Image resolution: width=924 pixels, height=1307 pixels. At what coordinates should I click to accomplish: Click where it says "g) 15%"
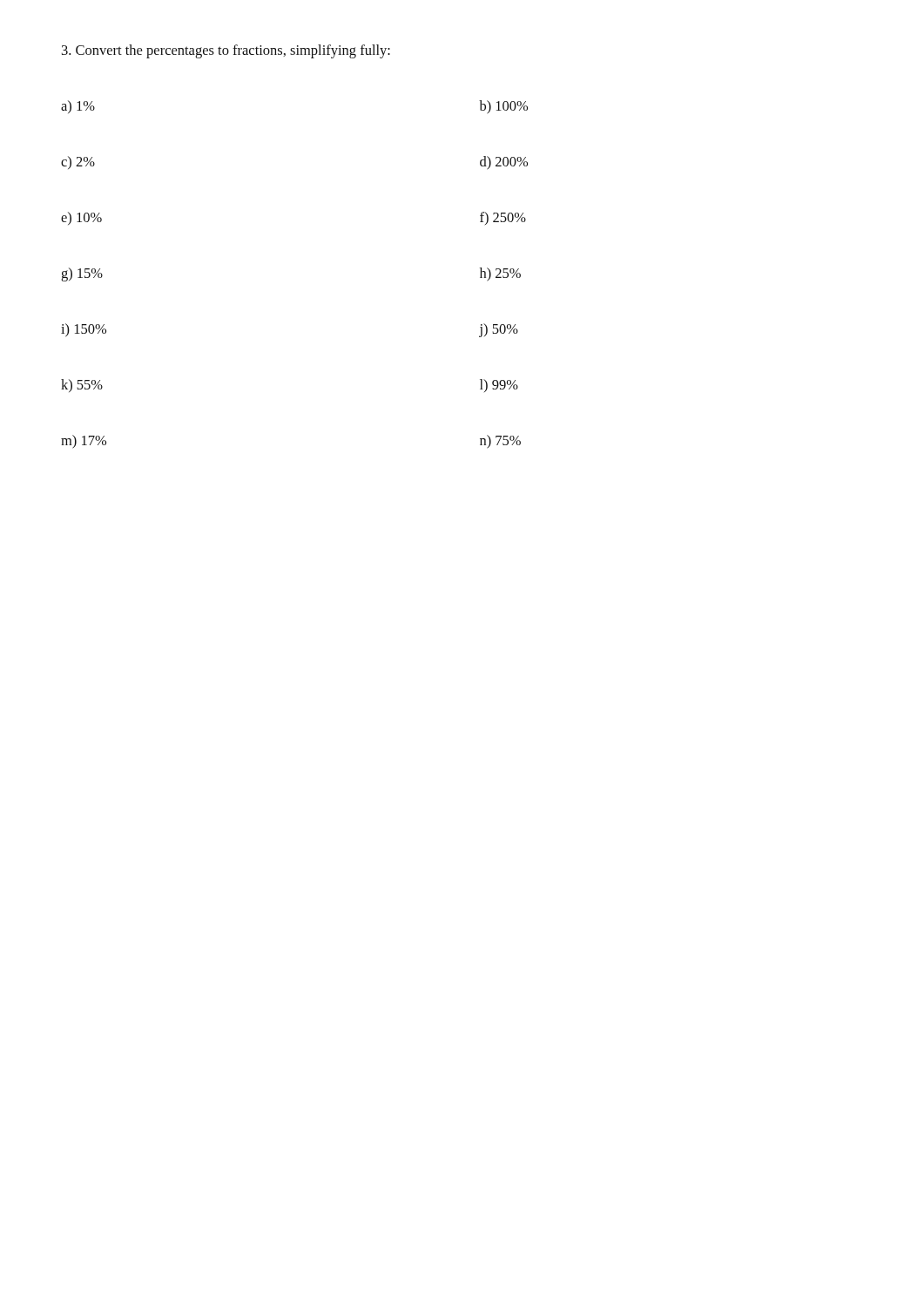tap(82, 273)
